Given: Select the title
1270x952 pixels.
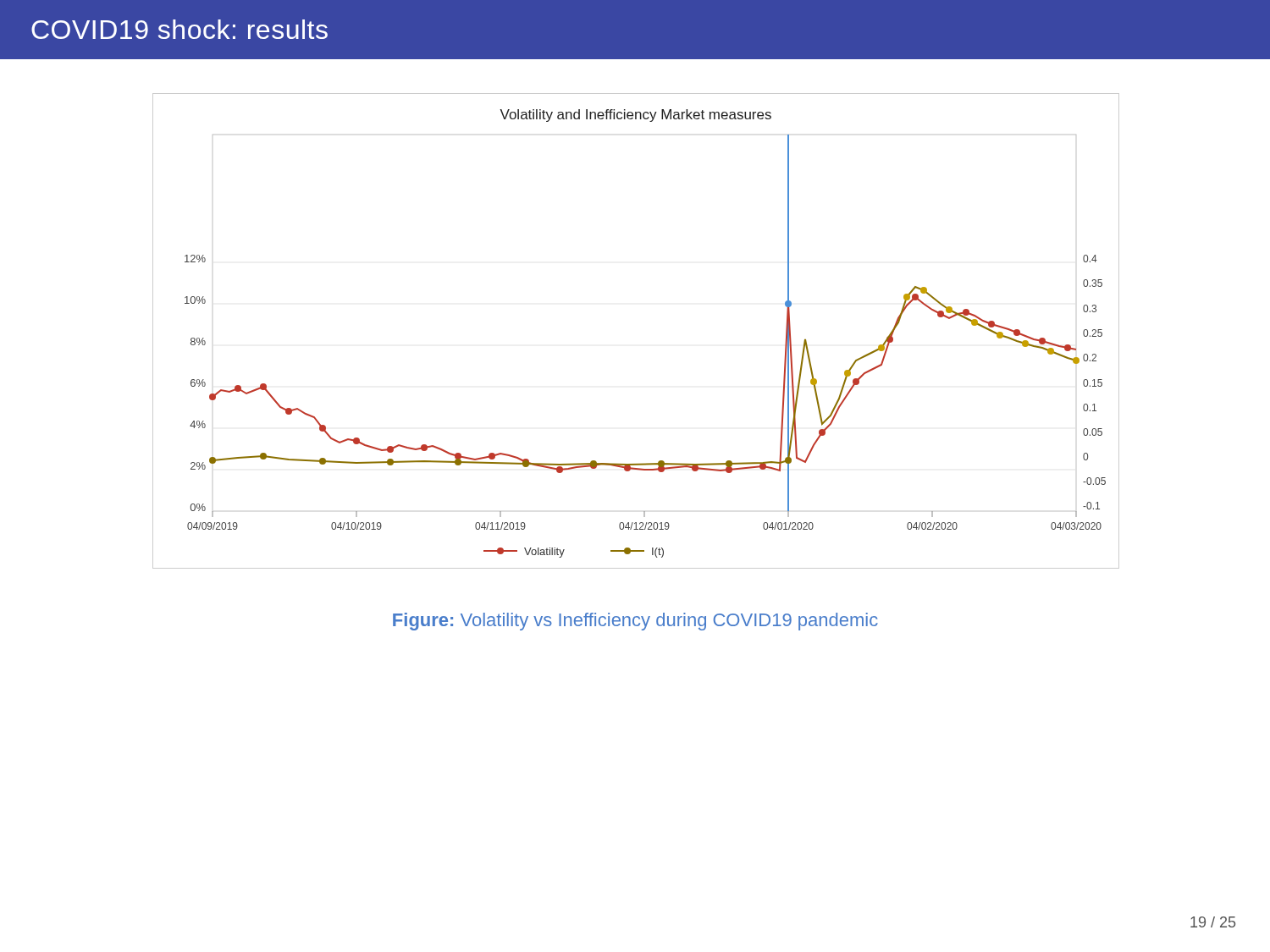Looking at the screenshot, I should [x=164, y=30].
